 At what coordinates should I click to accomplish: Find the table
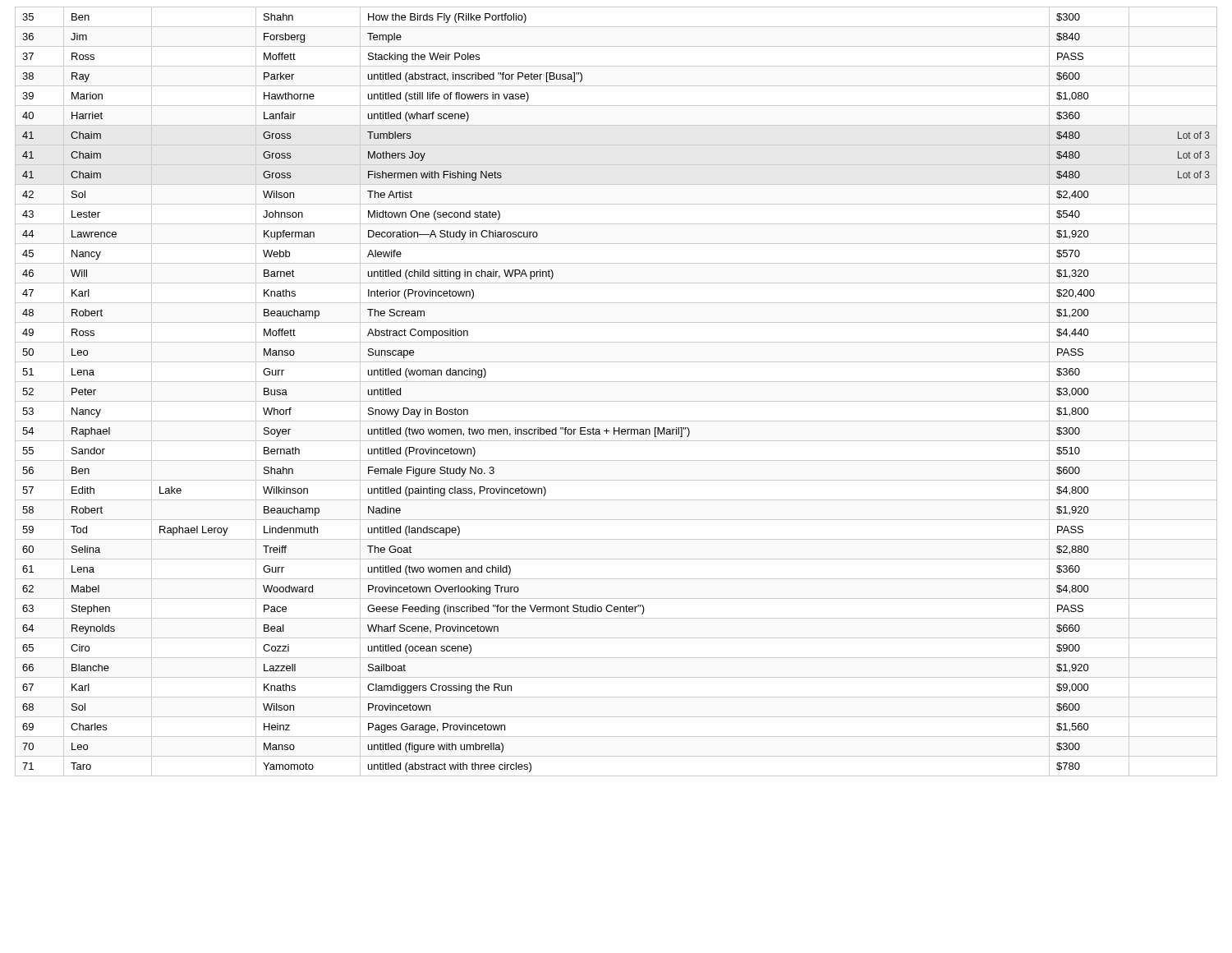[616, 391]
